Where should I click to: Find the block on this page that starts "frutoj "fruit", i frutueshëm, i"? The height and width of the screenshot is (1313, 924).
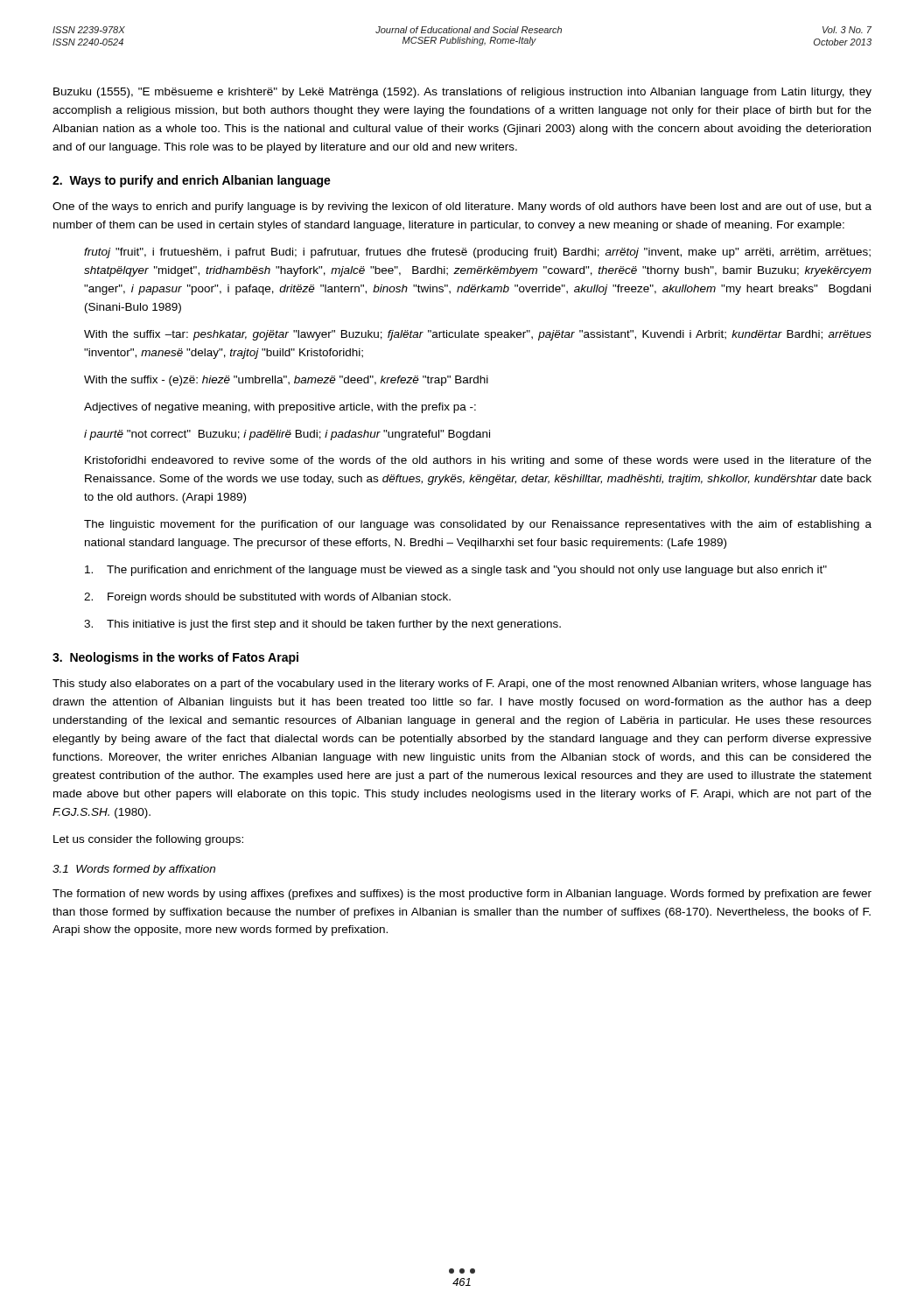coord(478,280)
